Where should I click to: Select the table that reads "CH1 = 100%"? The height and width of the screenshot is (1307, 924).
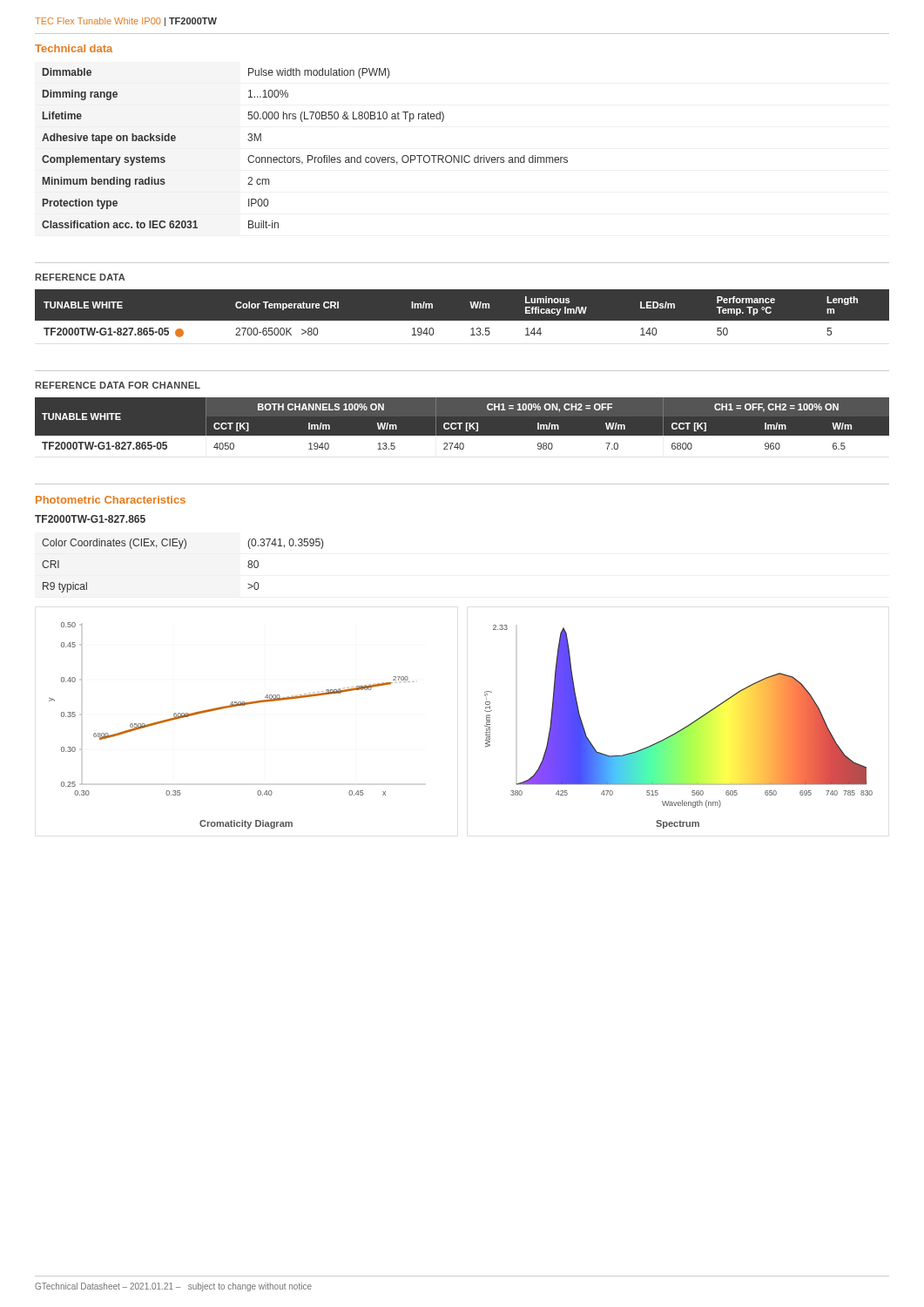[x=462, y=427]
